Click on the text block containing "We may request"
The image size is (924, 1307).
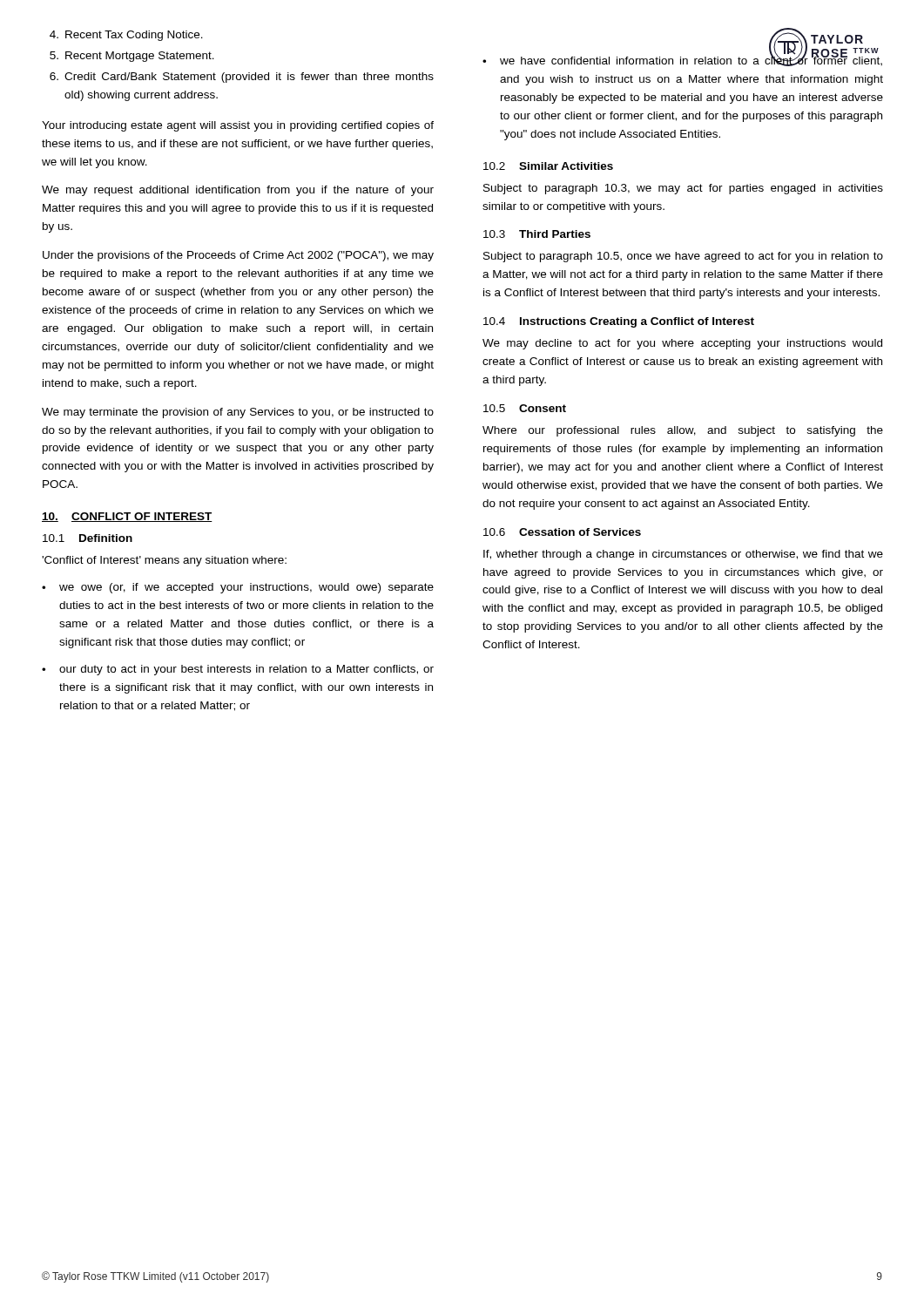[238, 208]
